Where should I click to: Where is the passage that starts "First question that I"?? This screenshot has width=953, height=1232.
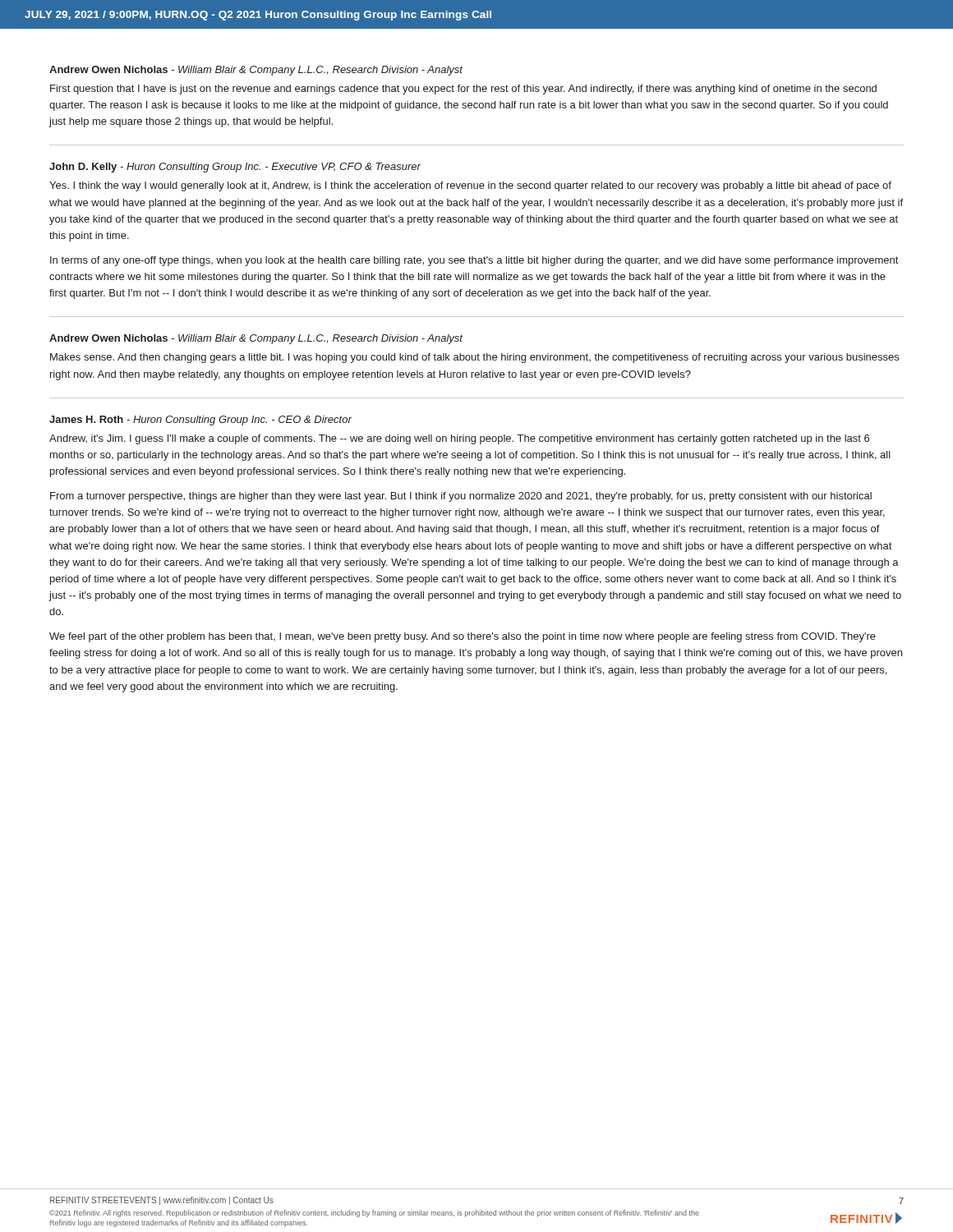coord(469,105)
